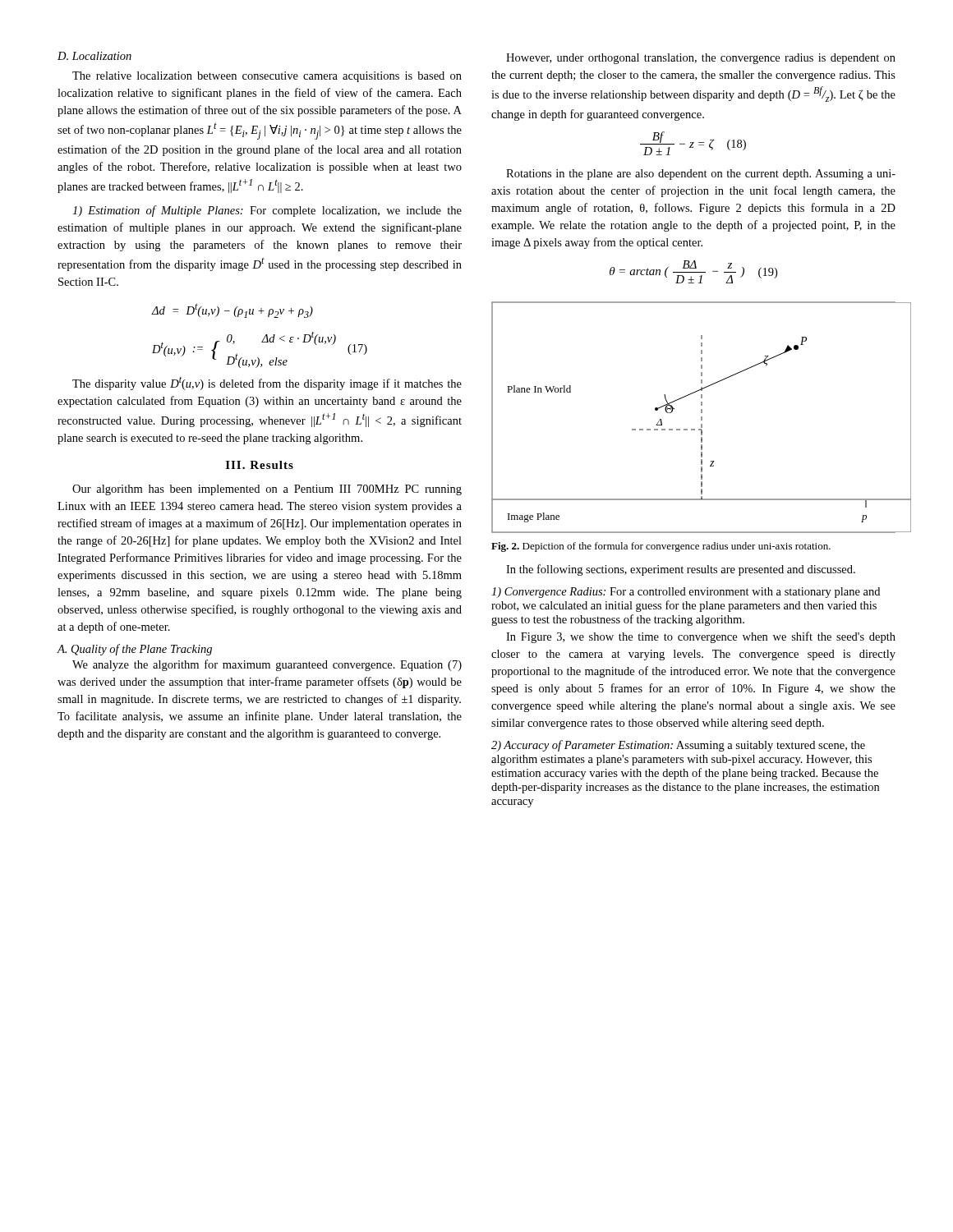
Task: Navigate to the element starting "The relative localization between"
Action: click(x=260, y=132)
